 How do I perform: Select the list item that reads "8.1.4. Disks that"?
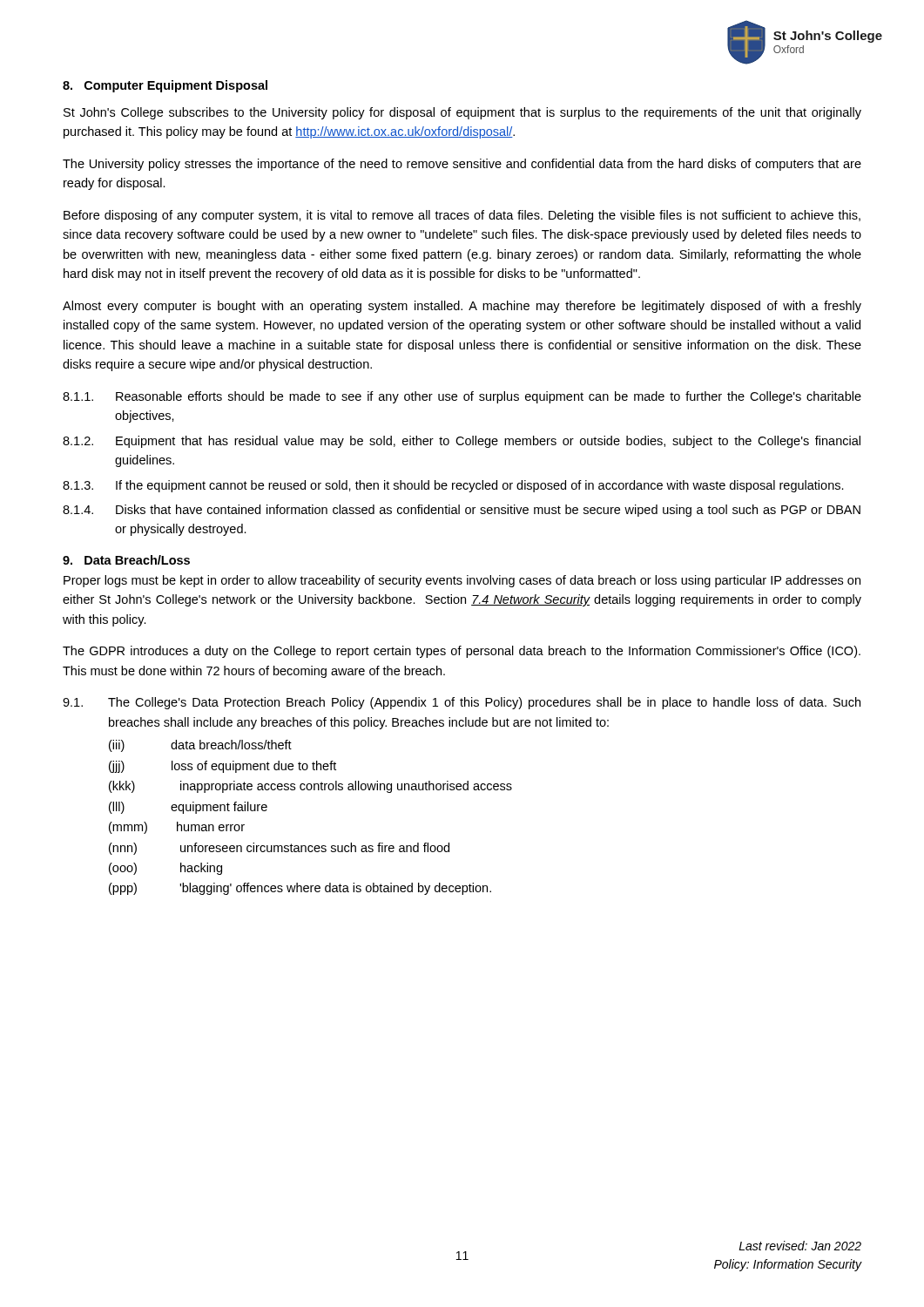pyautogui.click(x=462, y=520)
